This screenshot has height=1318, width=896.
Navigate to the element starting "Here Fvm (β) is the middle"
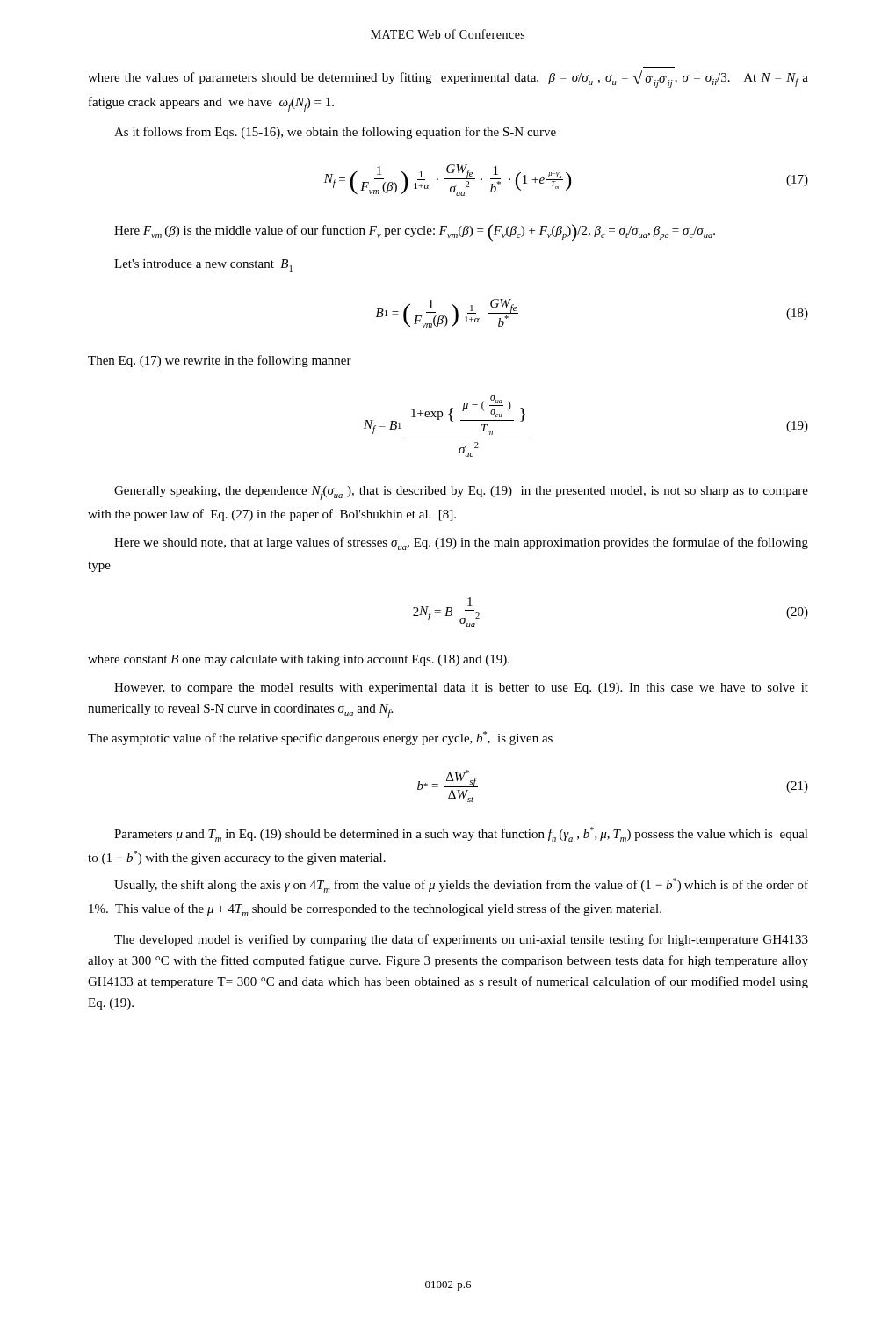tap(415, 231)
